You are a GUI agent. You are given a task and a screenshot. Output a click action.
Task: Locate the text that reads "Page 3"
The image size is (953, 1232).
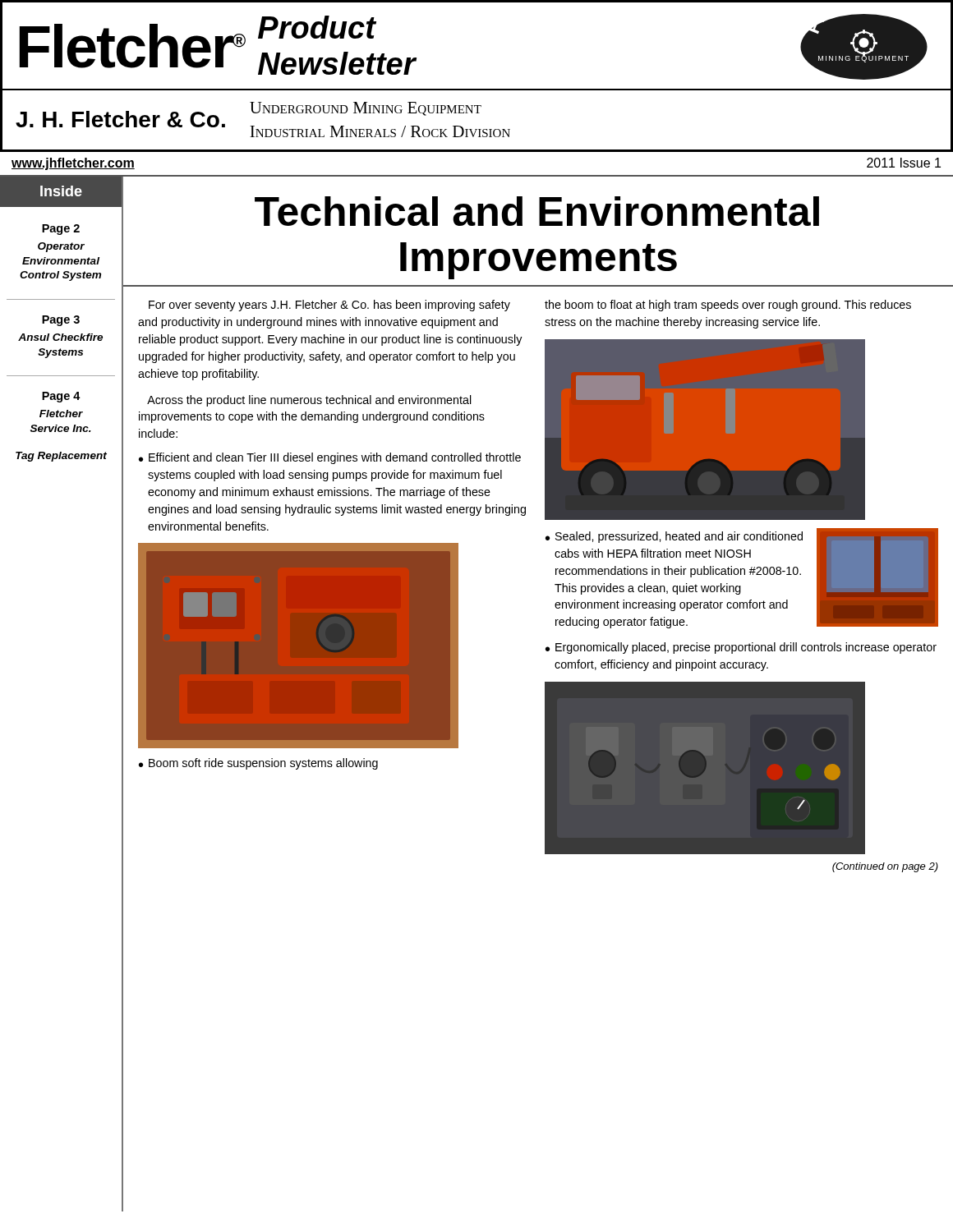click(x=61, y=319)
